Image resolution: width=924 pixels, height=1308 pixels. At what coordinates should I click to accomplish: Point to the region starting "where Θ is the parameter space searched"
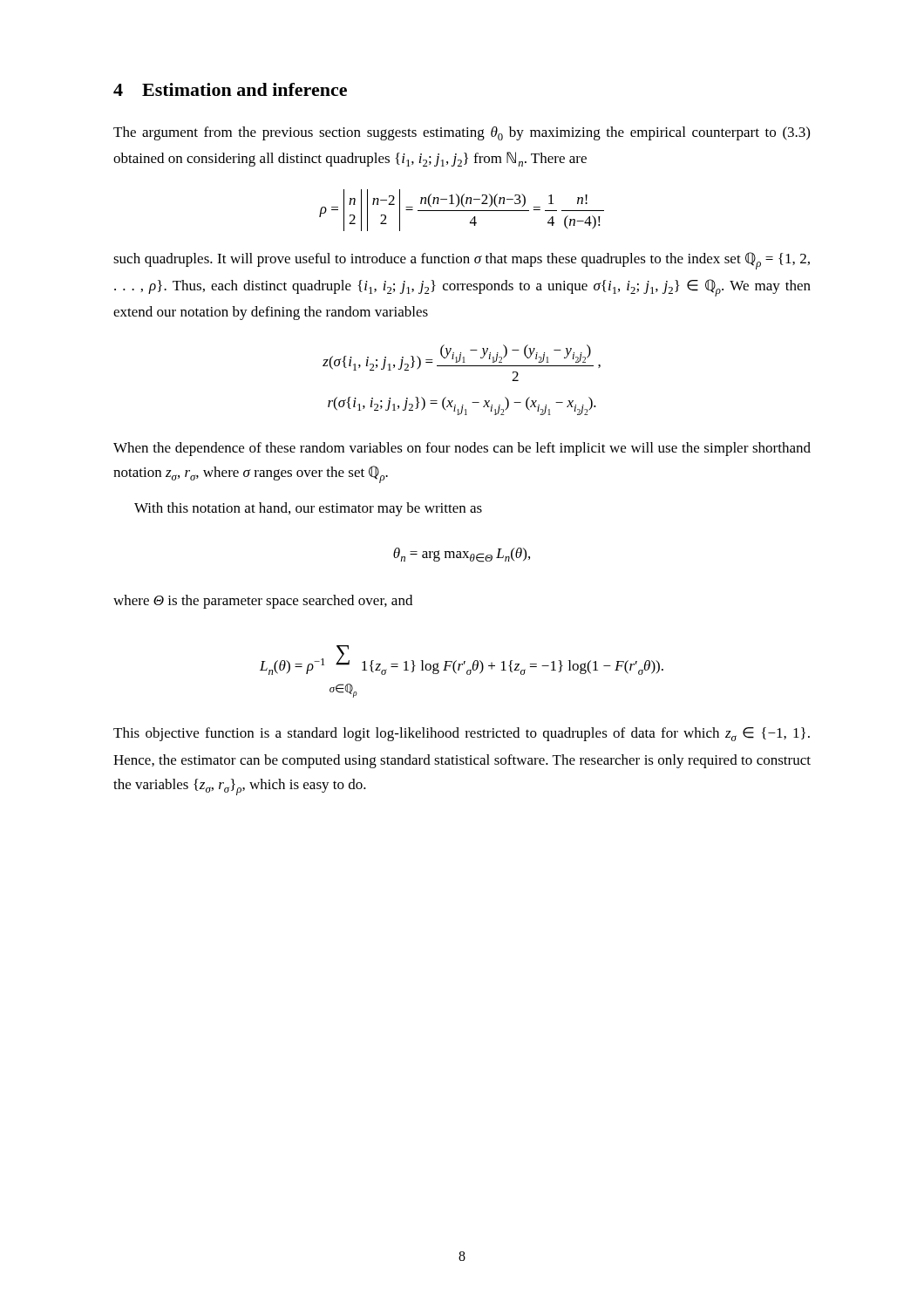pyautogui.click(x=263, y=600)
